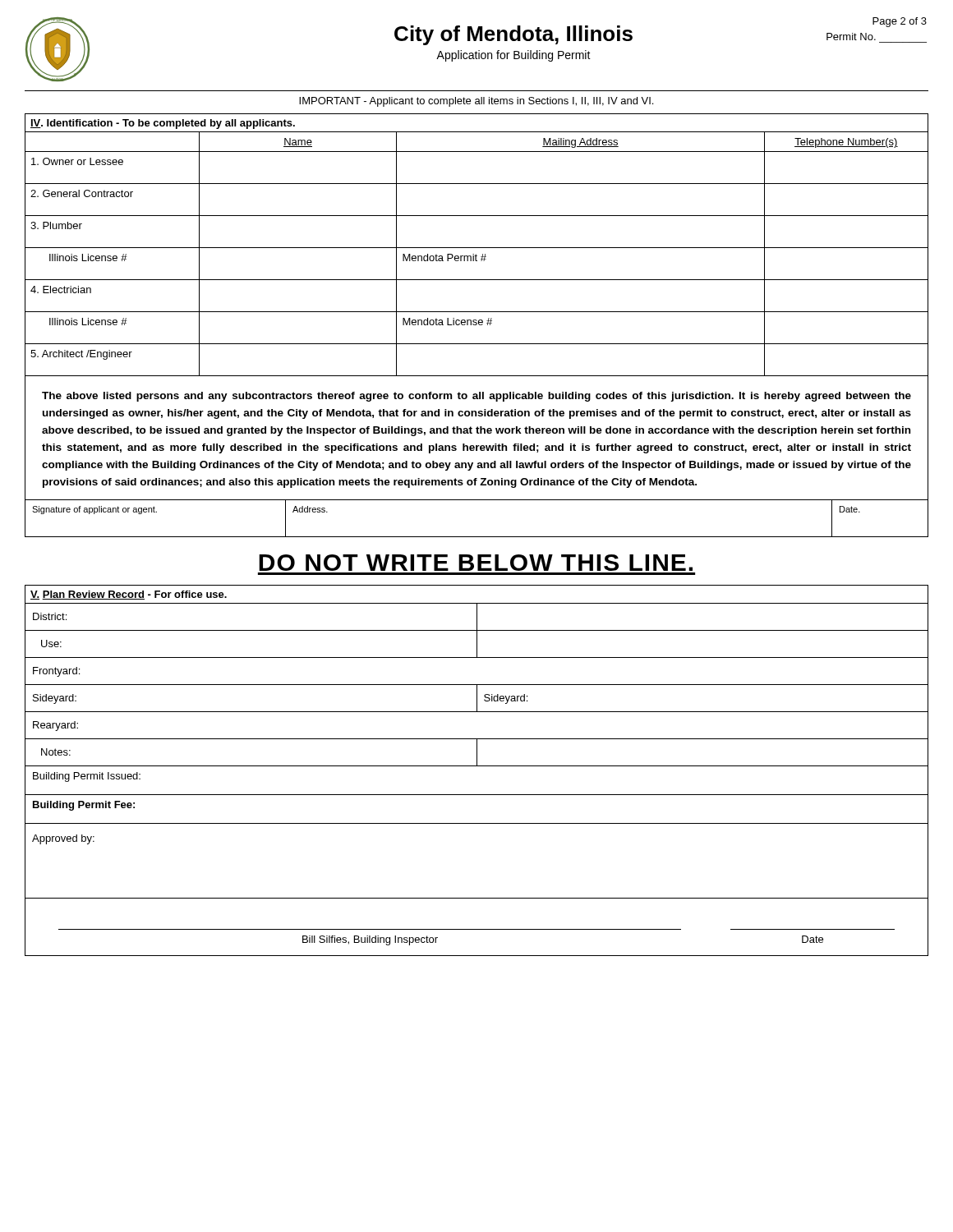Find the block on this page that starts "The above listed persons and any subcontractors"

[x=476, y=439]
